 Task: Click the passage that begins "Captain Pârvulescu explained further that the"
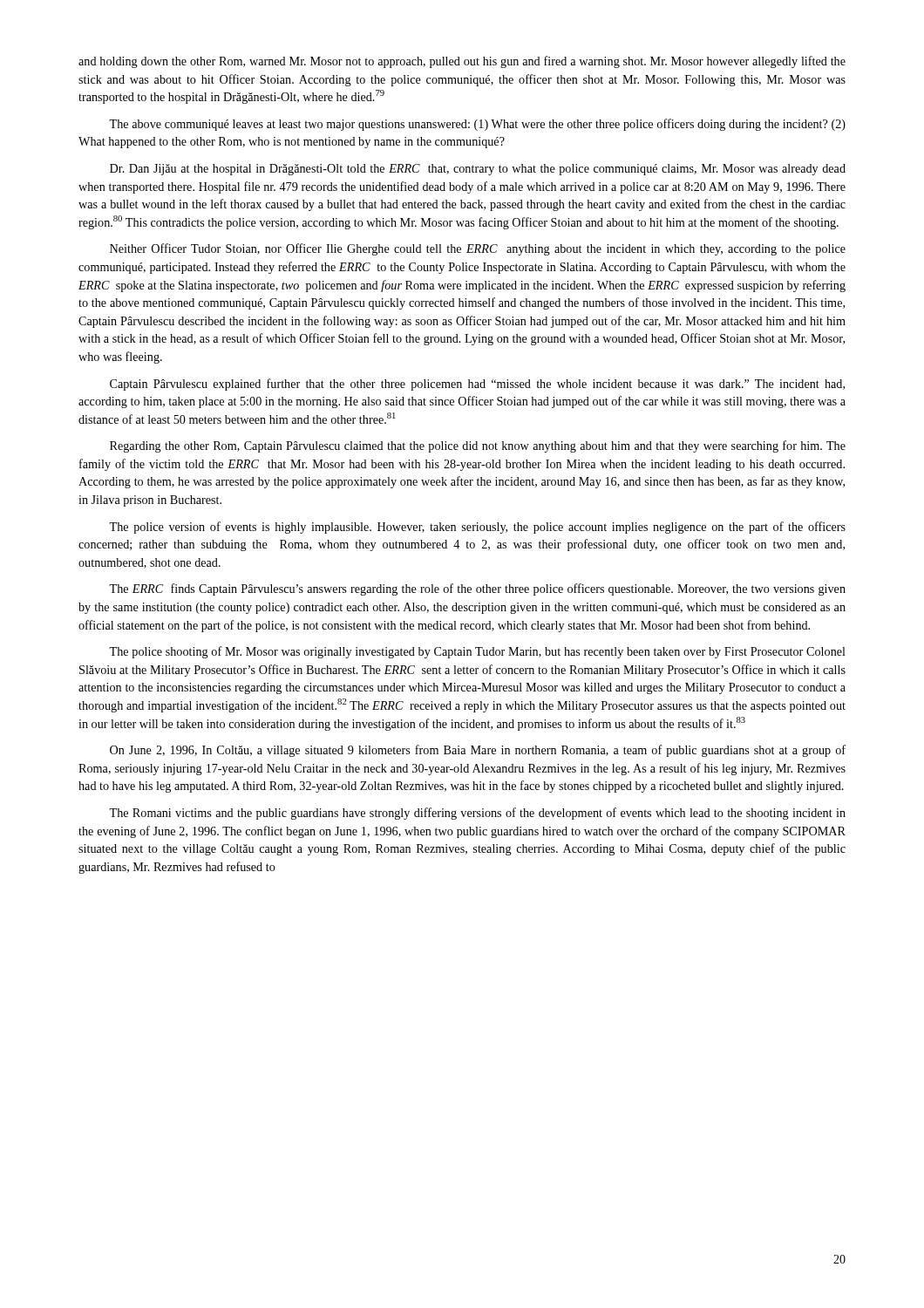[x=462, y=401]
